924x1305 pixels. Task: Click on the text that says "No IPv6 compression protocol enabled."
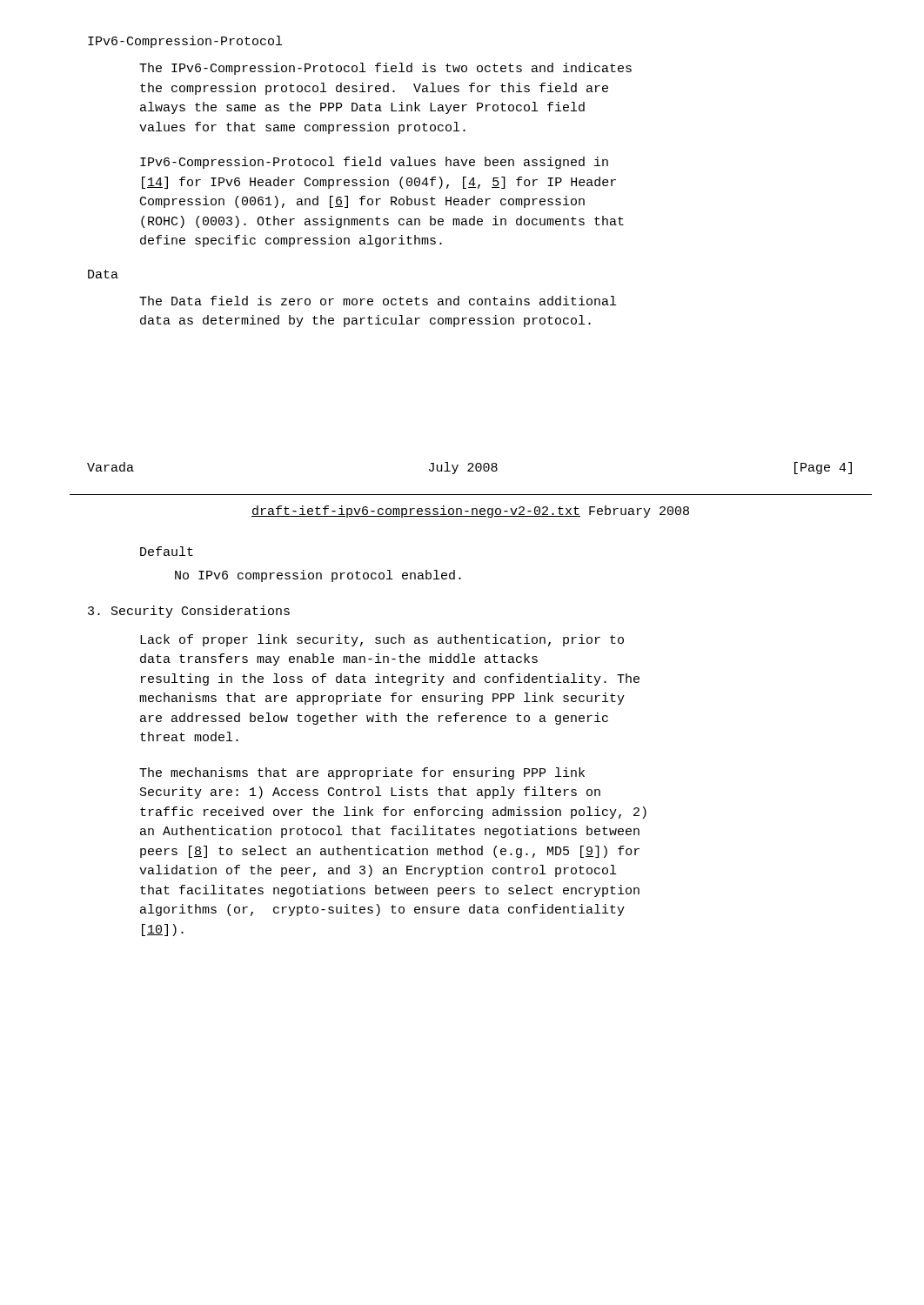319,576
